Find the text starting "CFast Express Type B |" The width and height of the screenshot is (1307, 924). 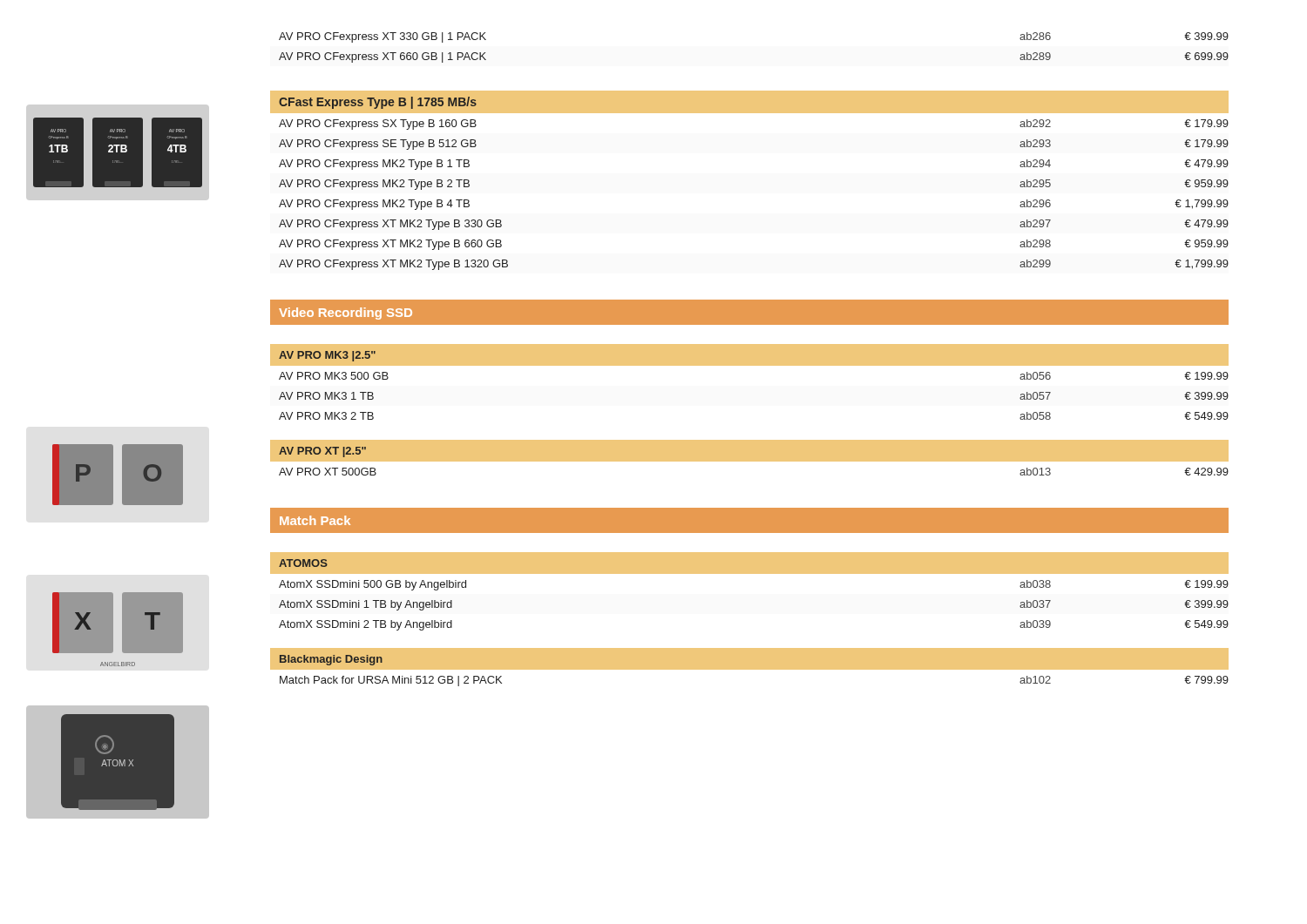(378, 102)
